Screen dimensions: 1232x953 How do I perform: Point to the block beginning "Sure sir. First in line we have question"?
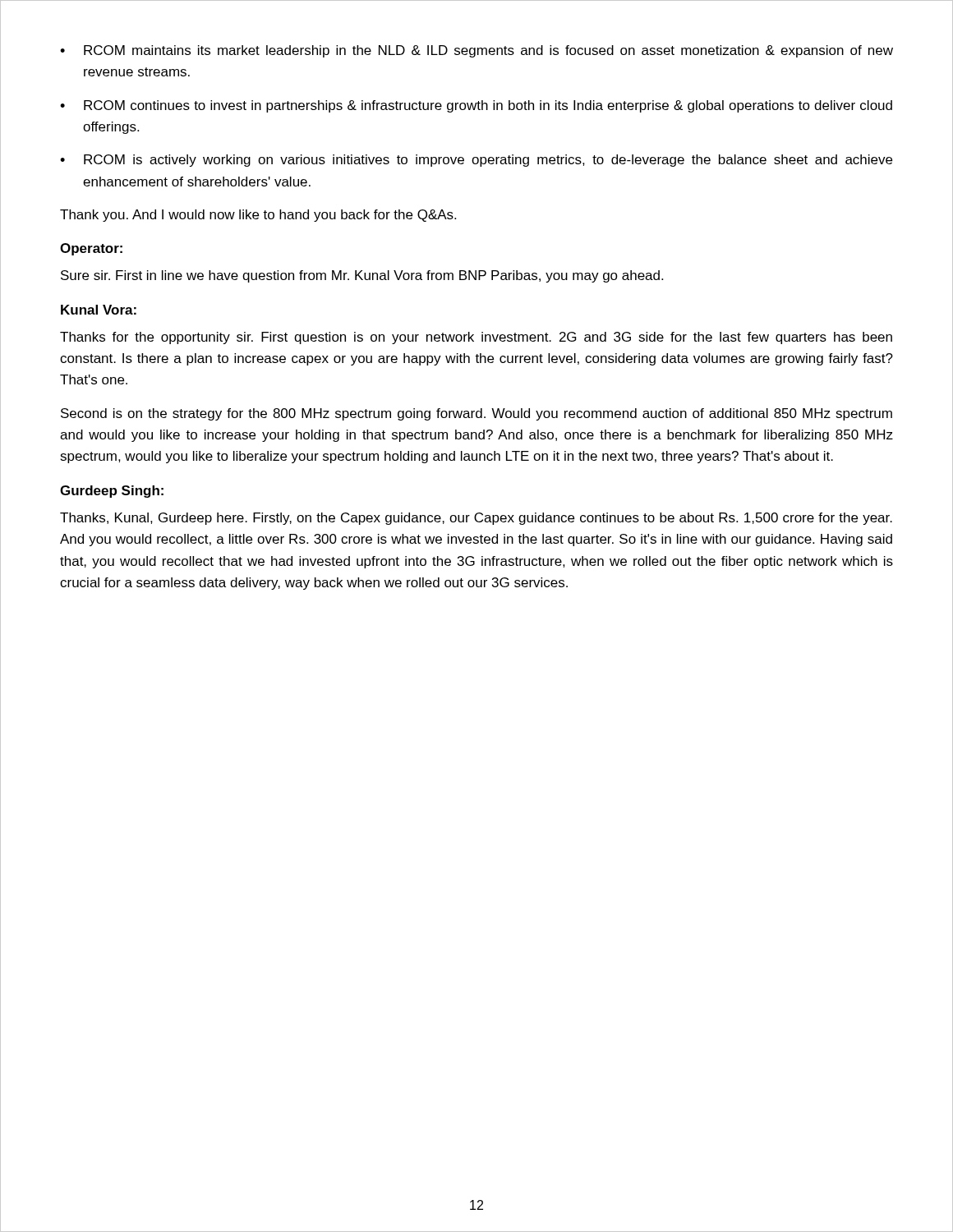pyautogui.click(x=362, y=276)
